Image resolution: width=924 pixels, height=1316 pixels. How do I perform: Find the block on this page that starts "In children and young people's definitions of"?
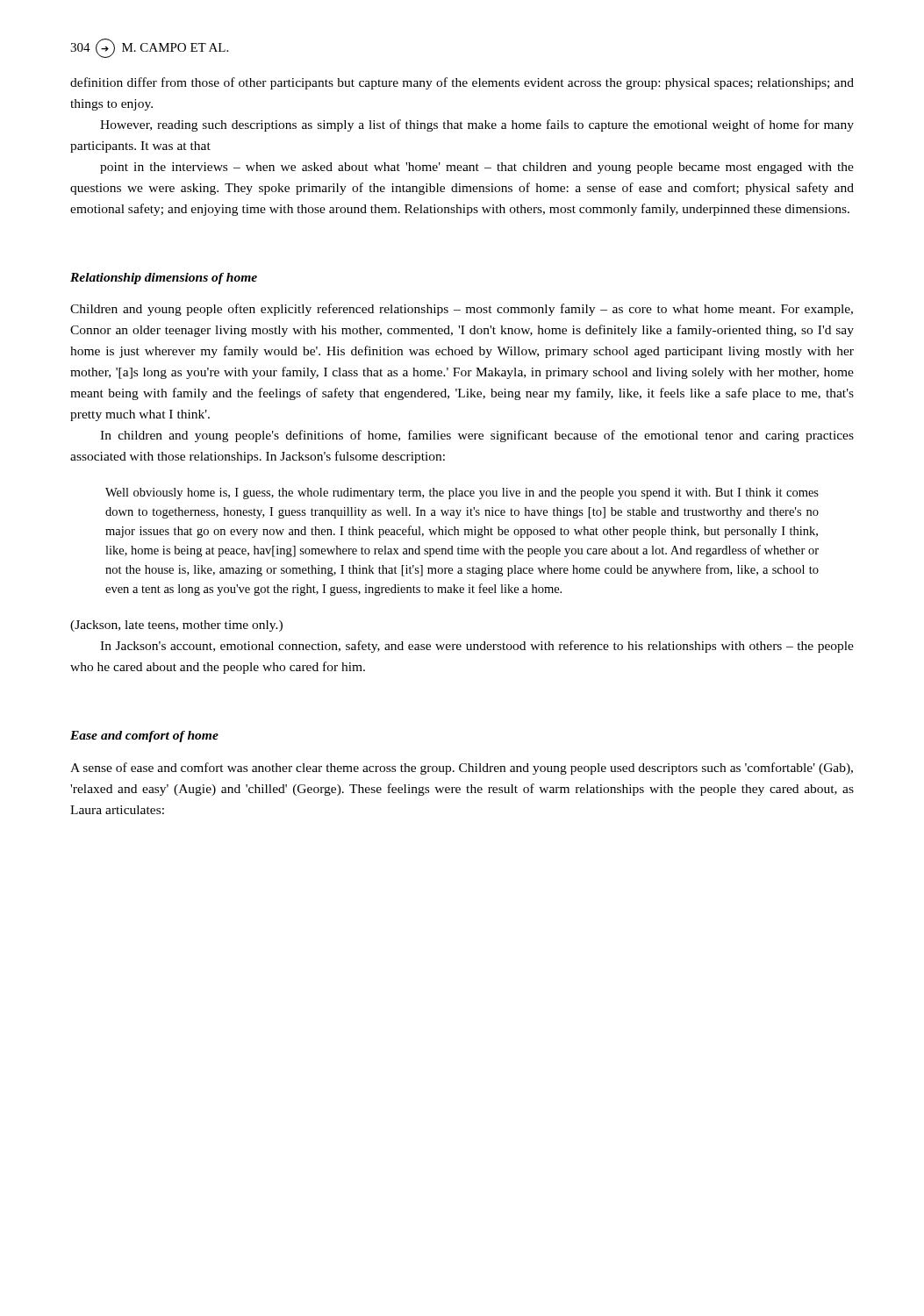click(x=462, y=446)
